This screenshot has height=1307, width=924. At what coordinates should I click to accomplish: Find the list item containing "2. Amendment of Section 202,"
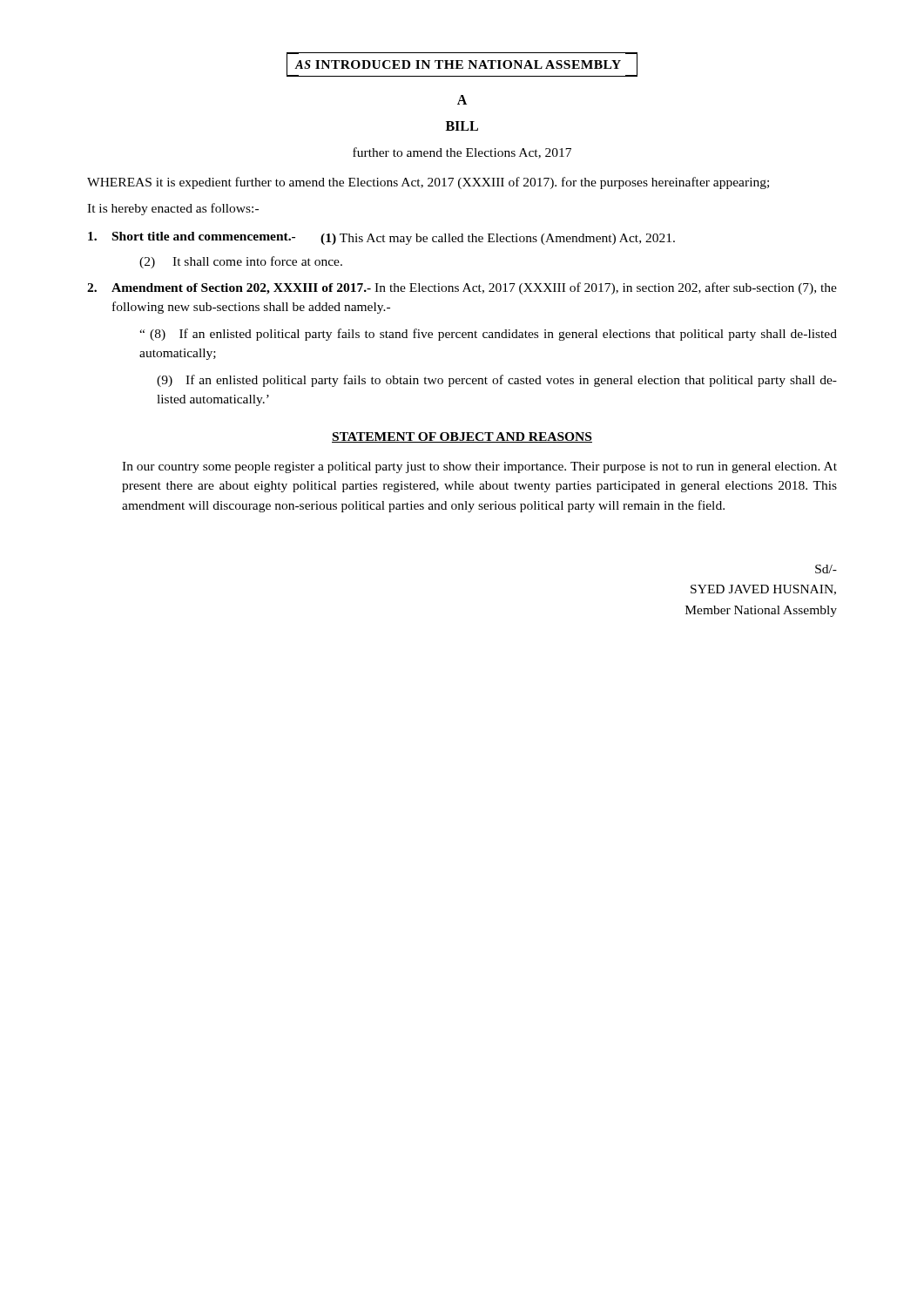(462, 344)
